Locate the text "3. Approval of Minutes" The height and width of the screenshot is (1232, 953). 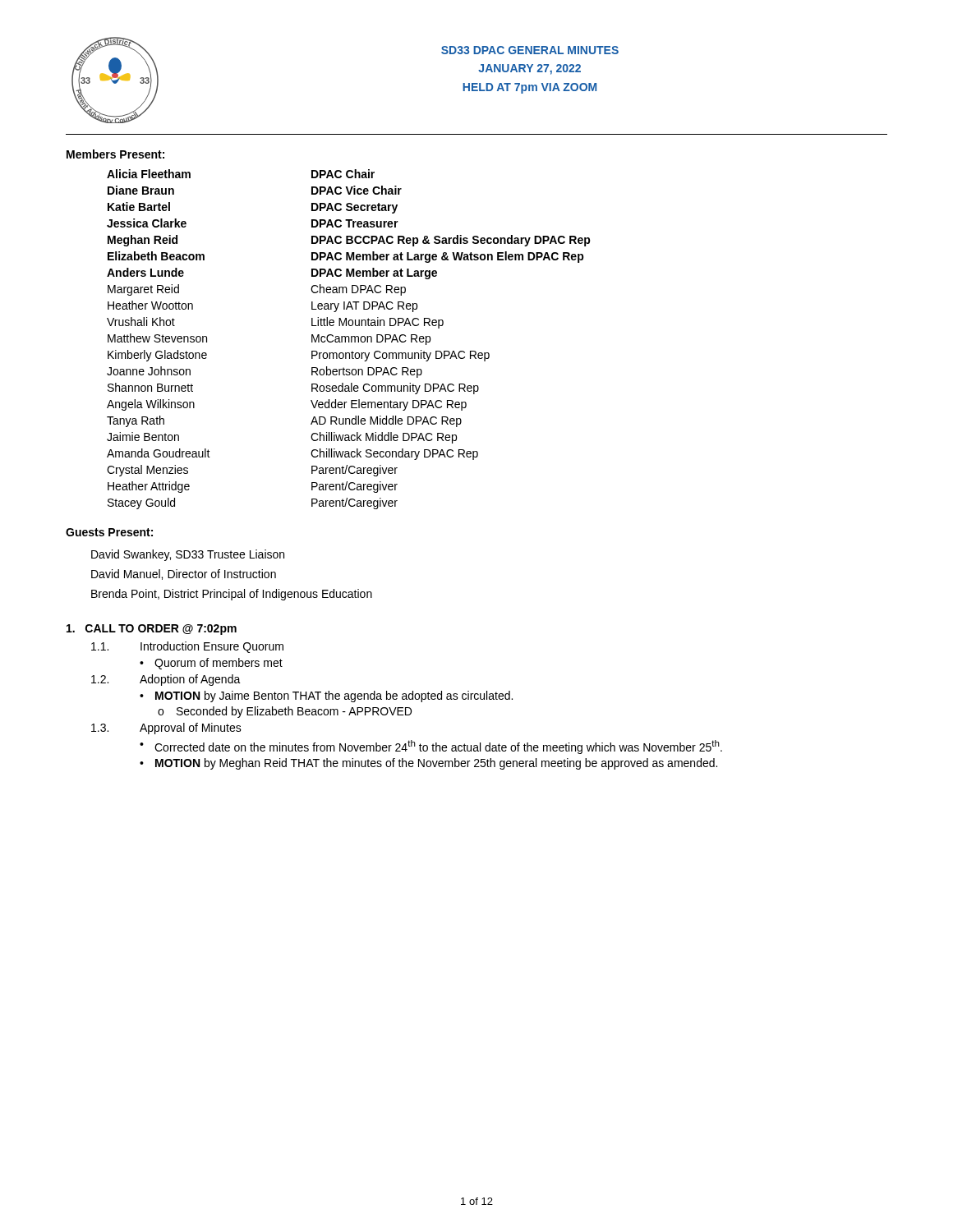coord(166,729)
